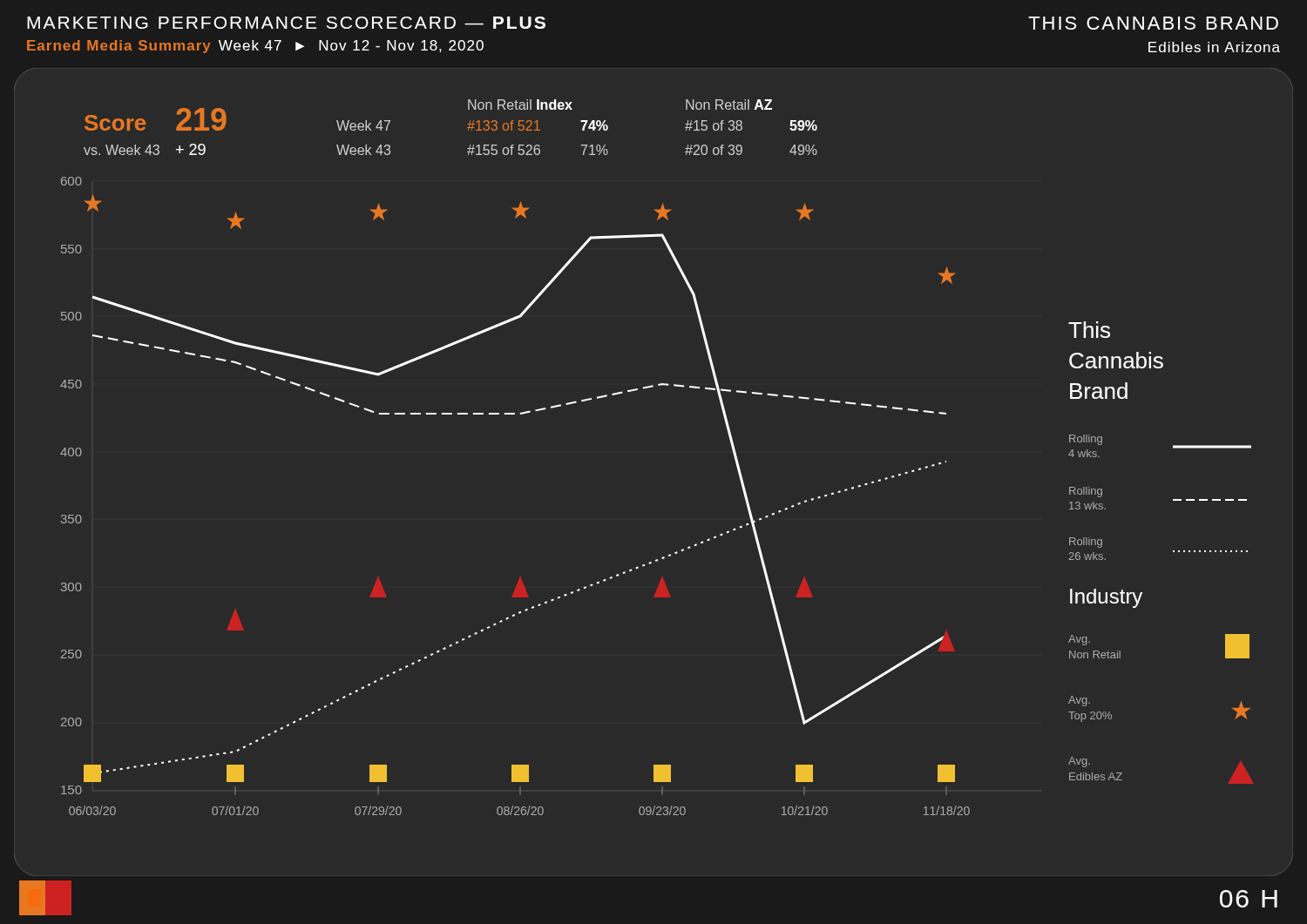The width and height of the screenshot is (1307, 924).
Task: Find the logo
Action: pyautogui.click(x=45, y=898)
